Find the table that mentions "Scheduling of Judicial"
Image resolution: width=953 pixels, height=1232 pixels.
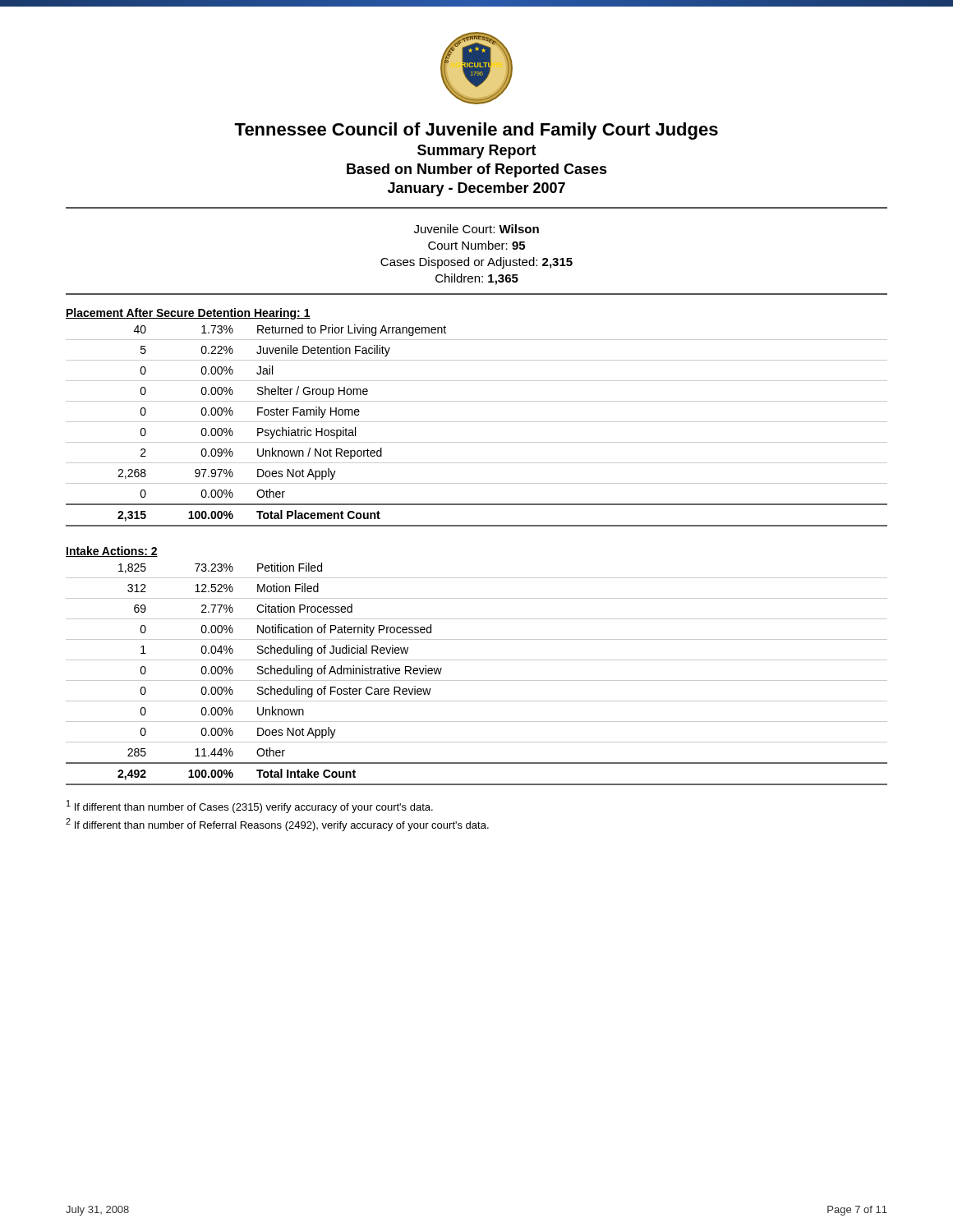476,671
